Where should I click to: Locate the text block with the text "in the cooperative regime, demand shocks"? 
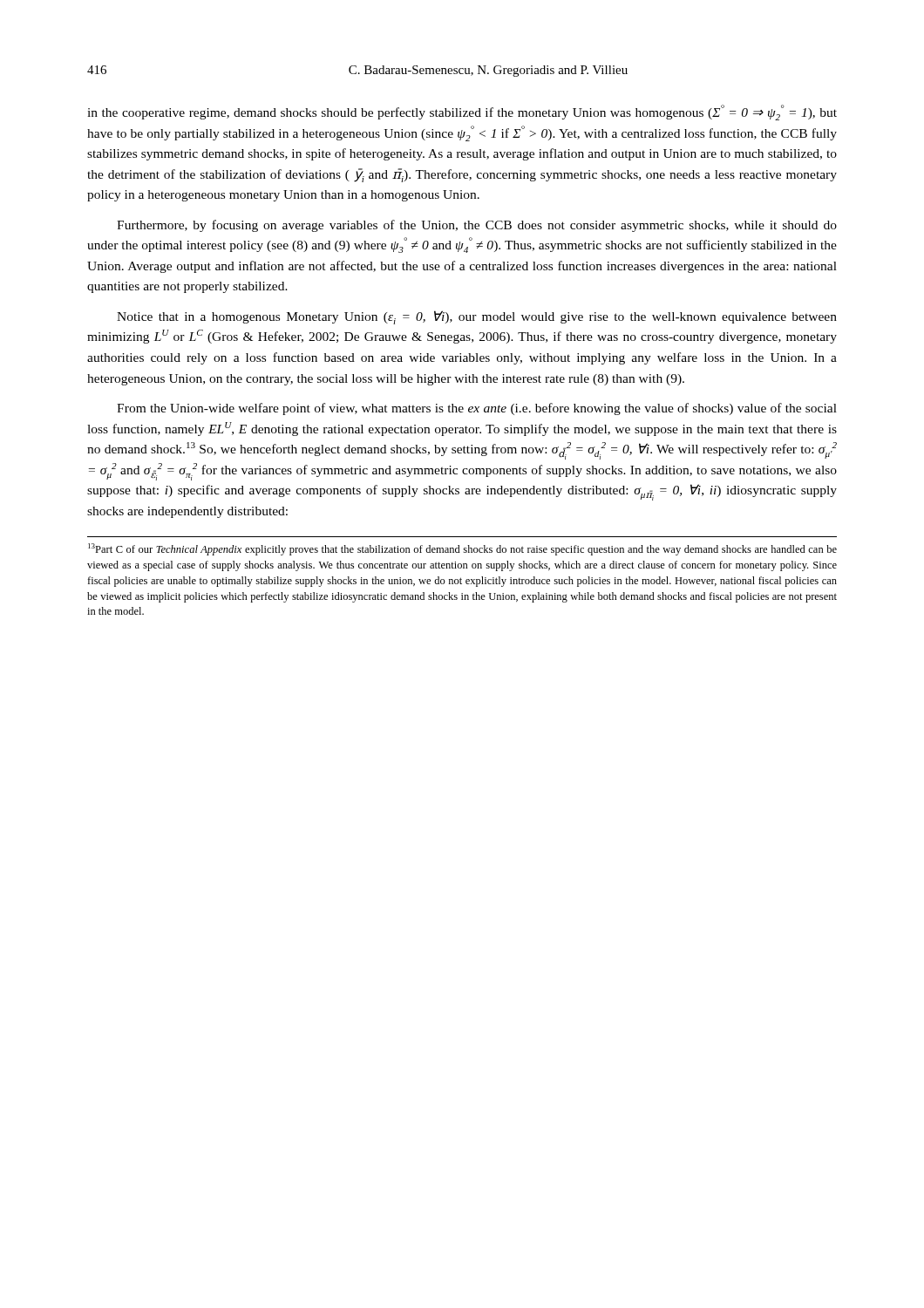click(462, 152)
